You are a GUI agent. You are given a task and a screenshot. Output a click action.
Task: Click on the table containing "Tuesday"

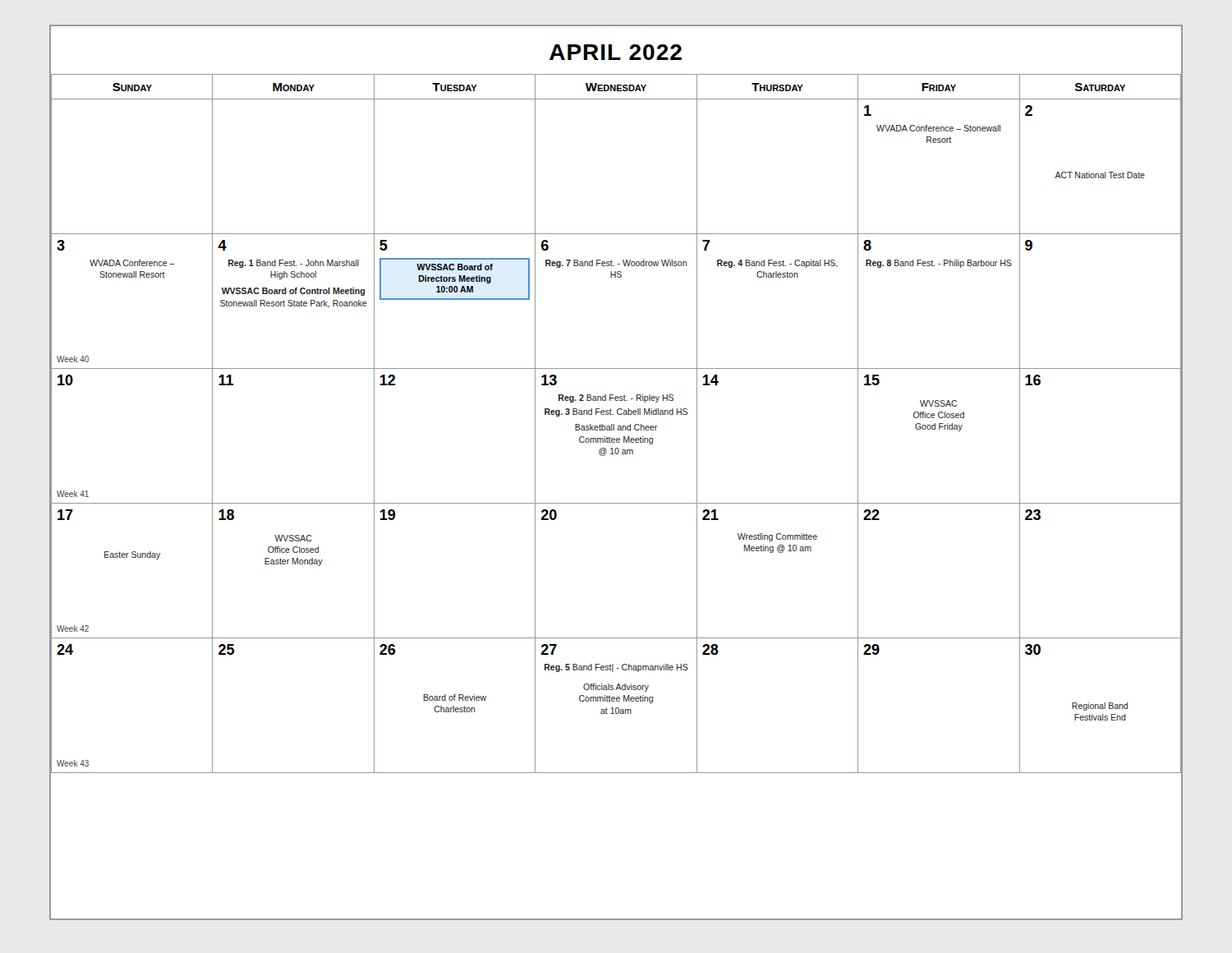click(x=616, y=424)
